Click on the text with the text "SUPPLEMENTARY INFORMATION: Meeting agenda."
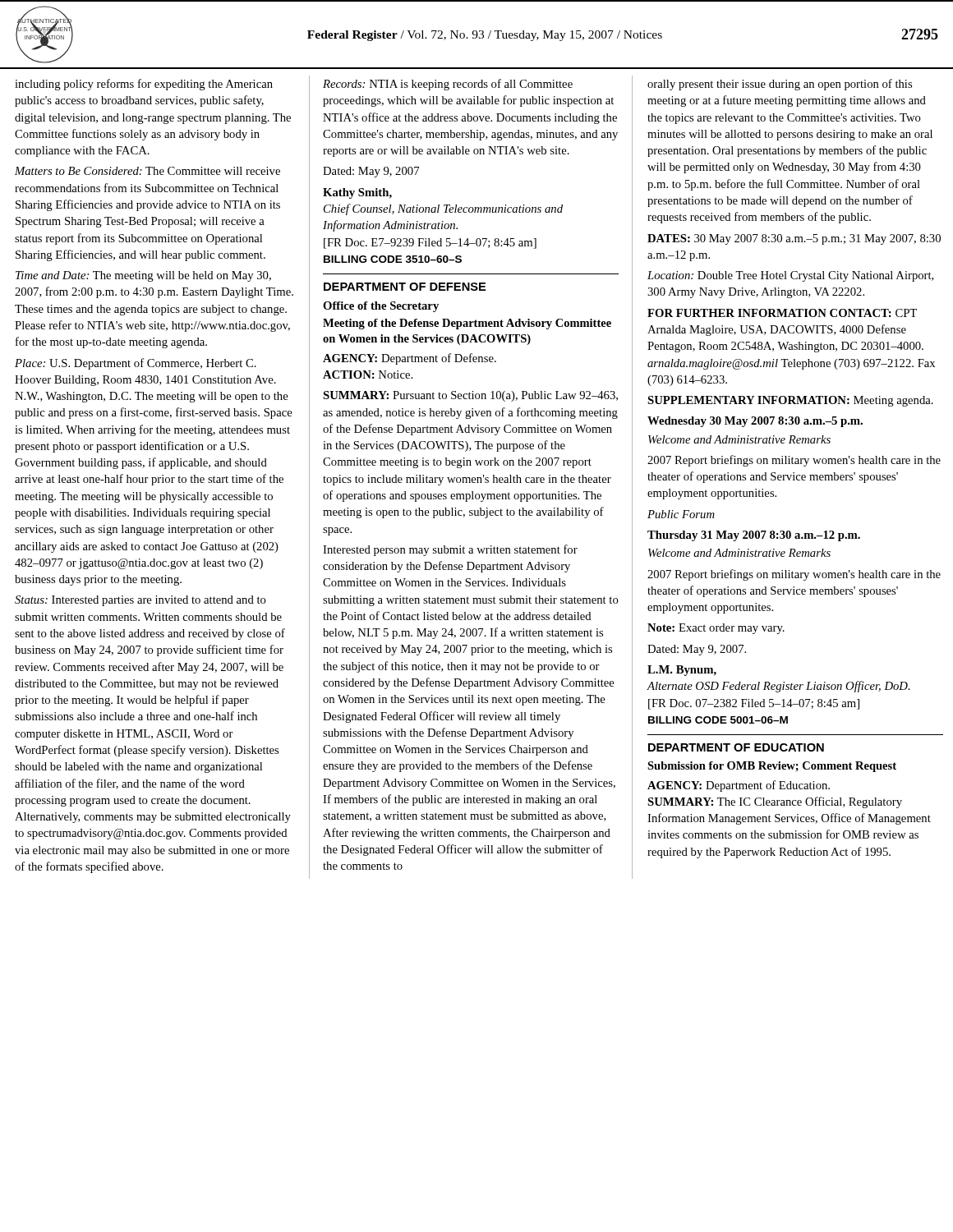Viewport: 953px width, 1232px height. coord(795,400)
